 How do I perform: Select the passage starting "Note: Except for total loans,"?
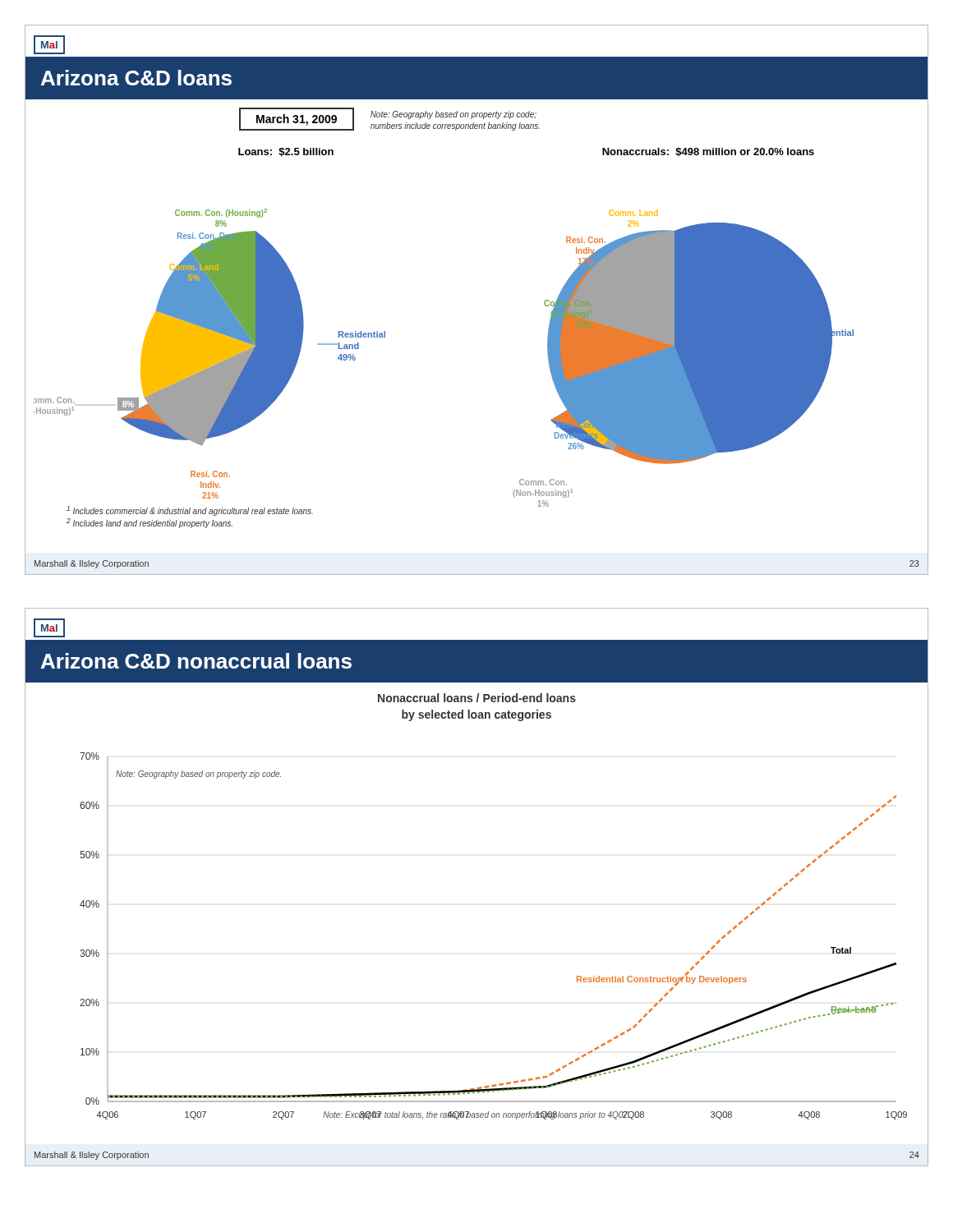pos(476,1115)
